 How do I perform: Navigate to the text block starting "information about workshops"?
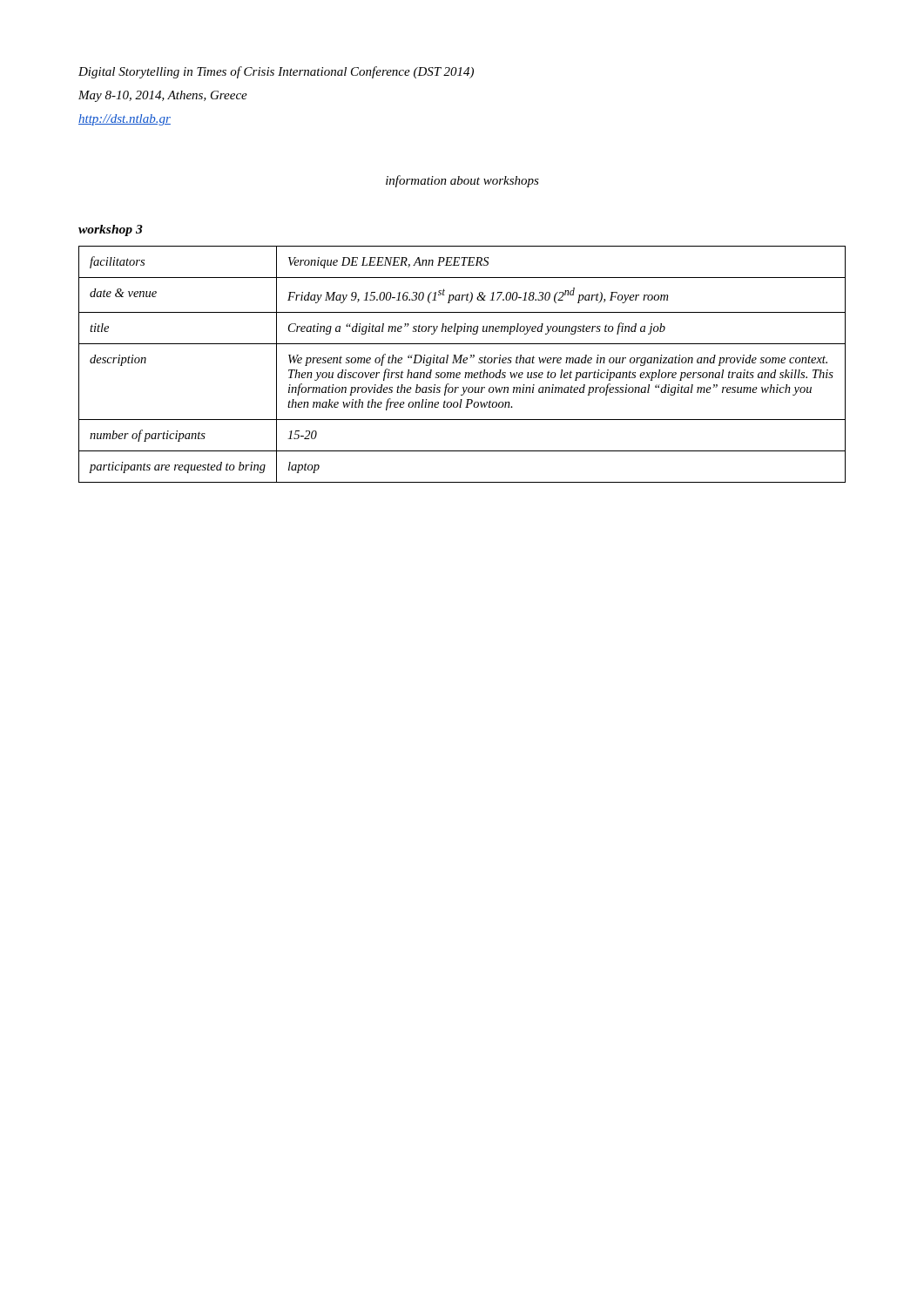pyautogui.click(x=462, y=180)
